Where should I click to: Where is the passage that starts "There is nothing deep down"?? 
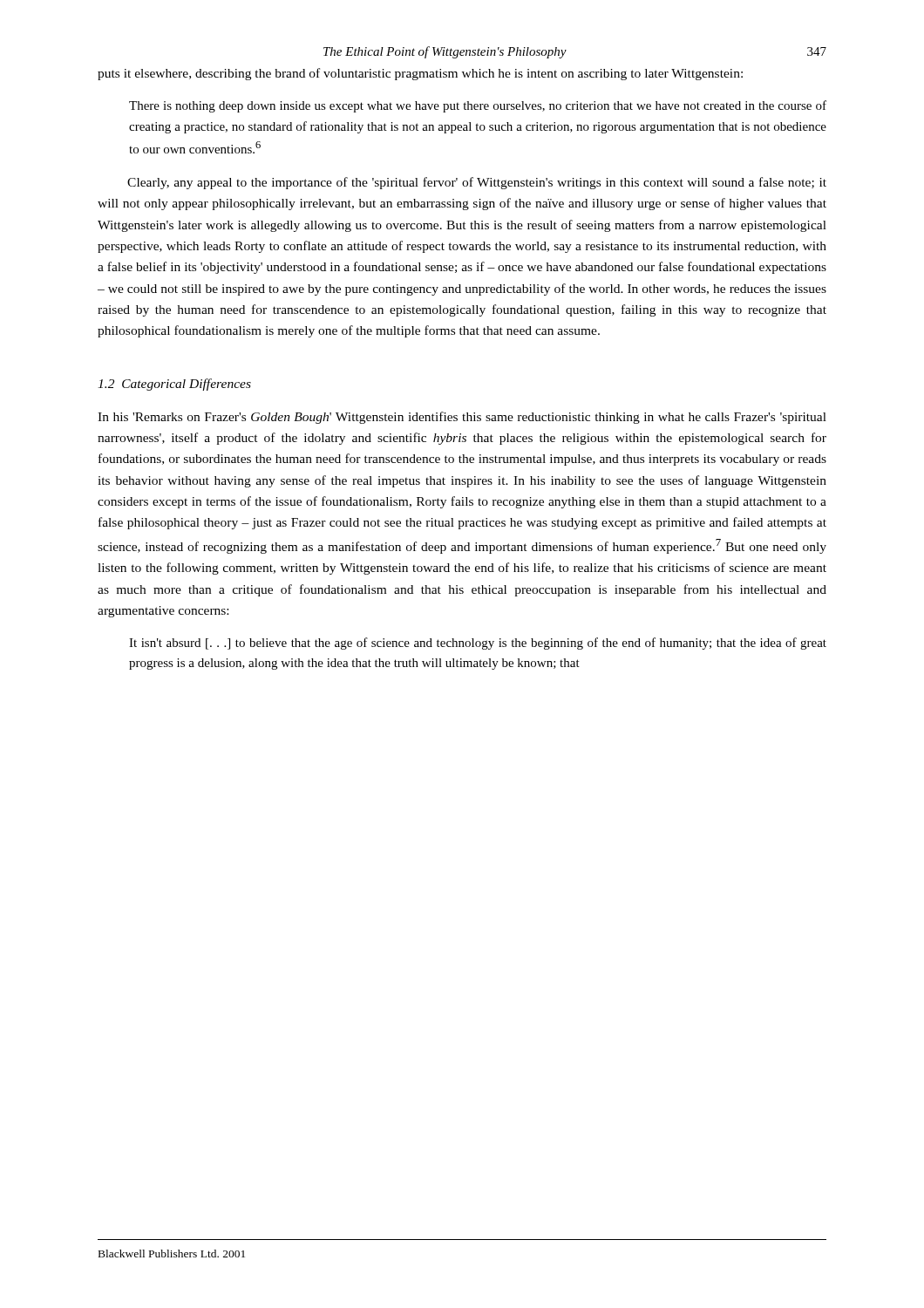[478, 127]
